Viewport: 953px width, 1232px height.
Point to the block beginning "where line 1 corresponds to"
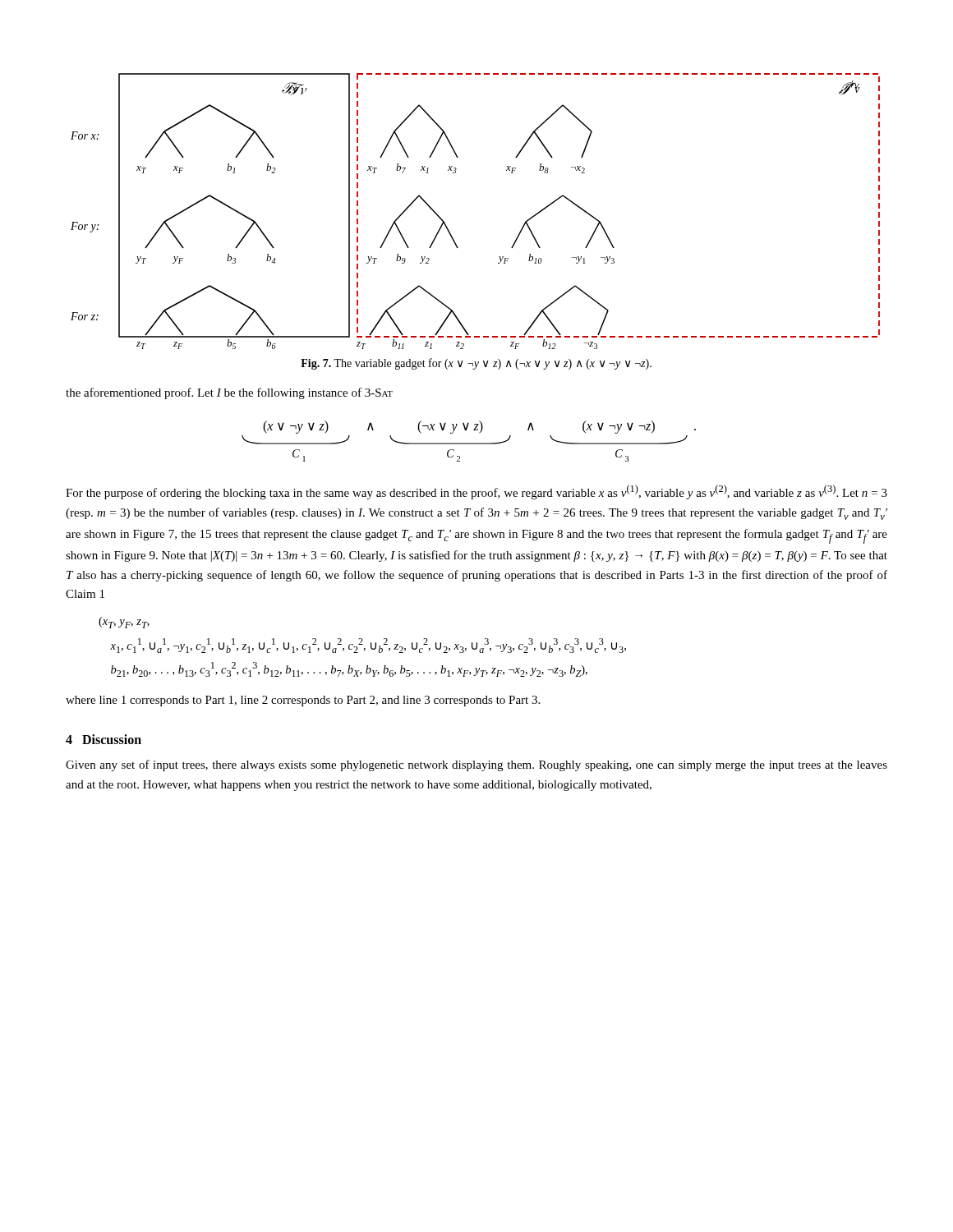(303, 700)
